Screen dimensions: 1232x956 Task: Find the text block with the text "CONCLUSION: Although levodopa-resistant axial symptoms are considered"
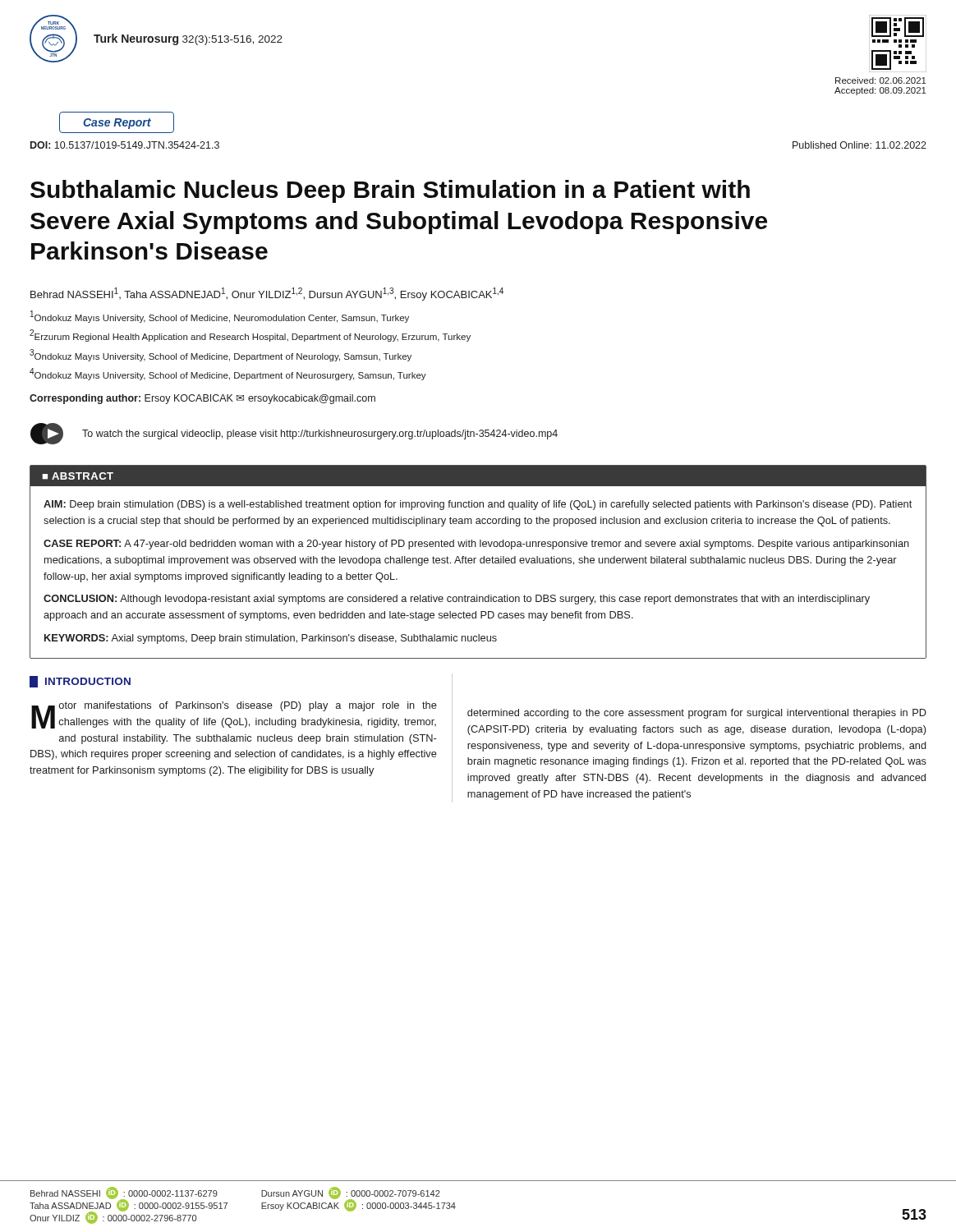tap(457, 607)
